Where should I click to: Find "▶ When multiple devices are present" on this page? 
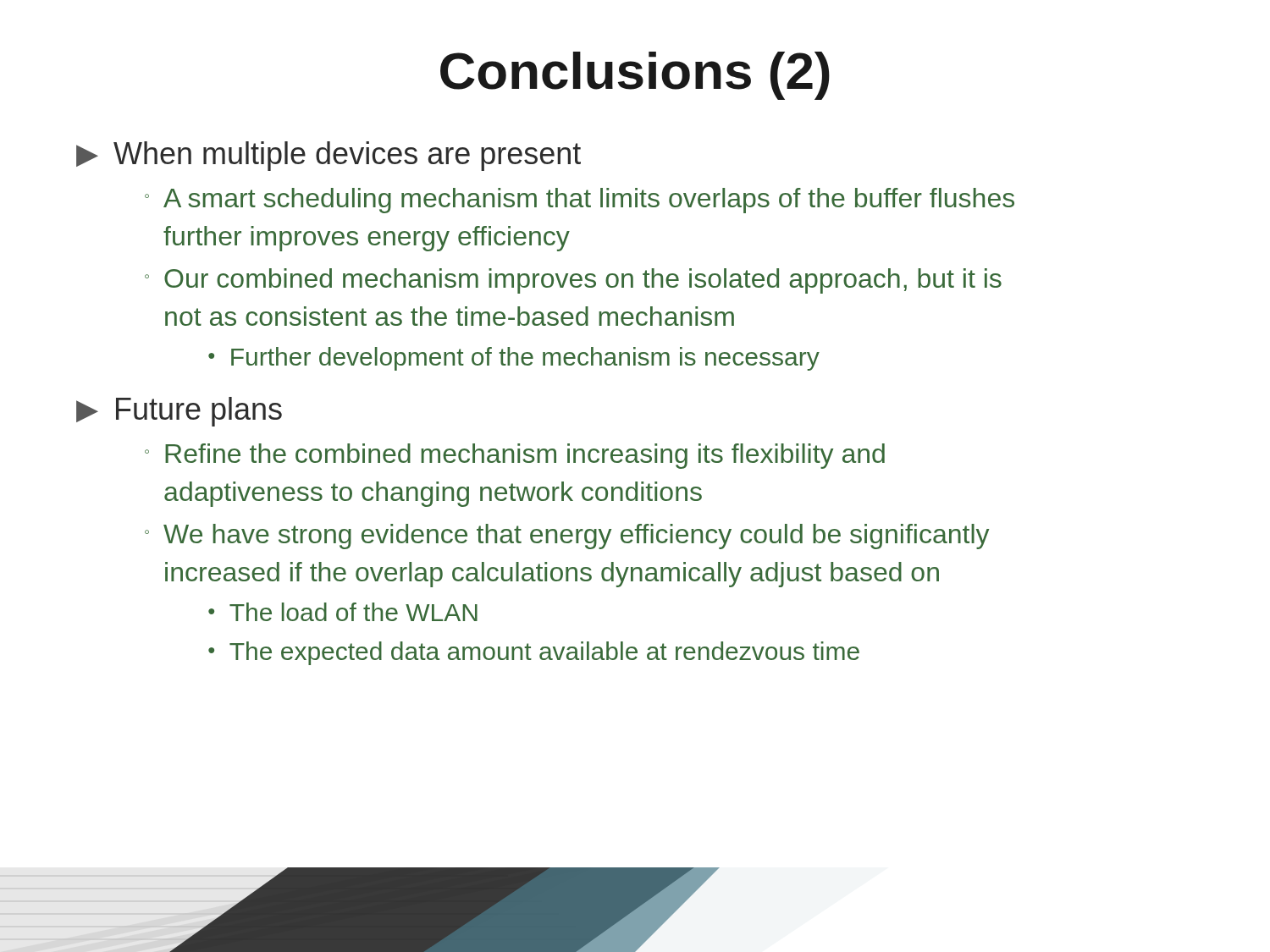(x=329, y=154)
